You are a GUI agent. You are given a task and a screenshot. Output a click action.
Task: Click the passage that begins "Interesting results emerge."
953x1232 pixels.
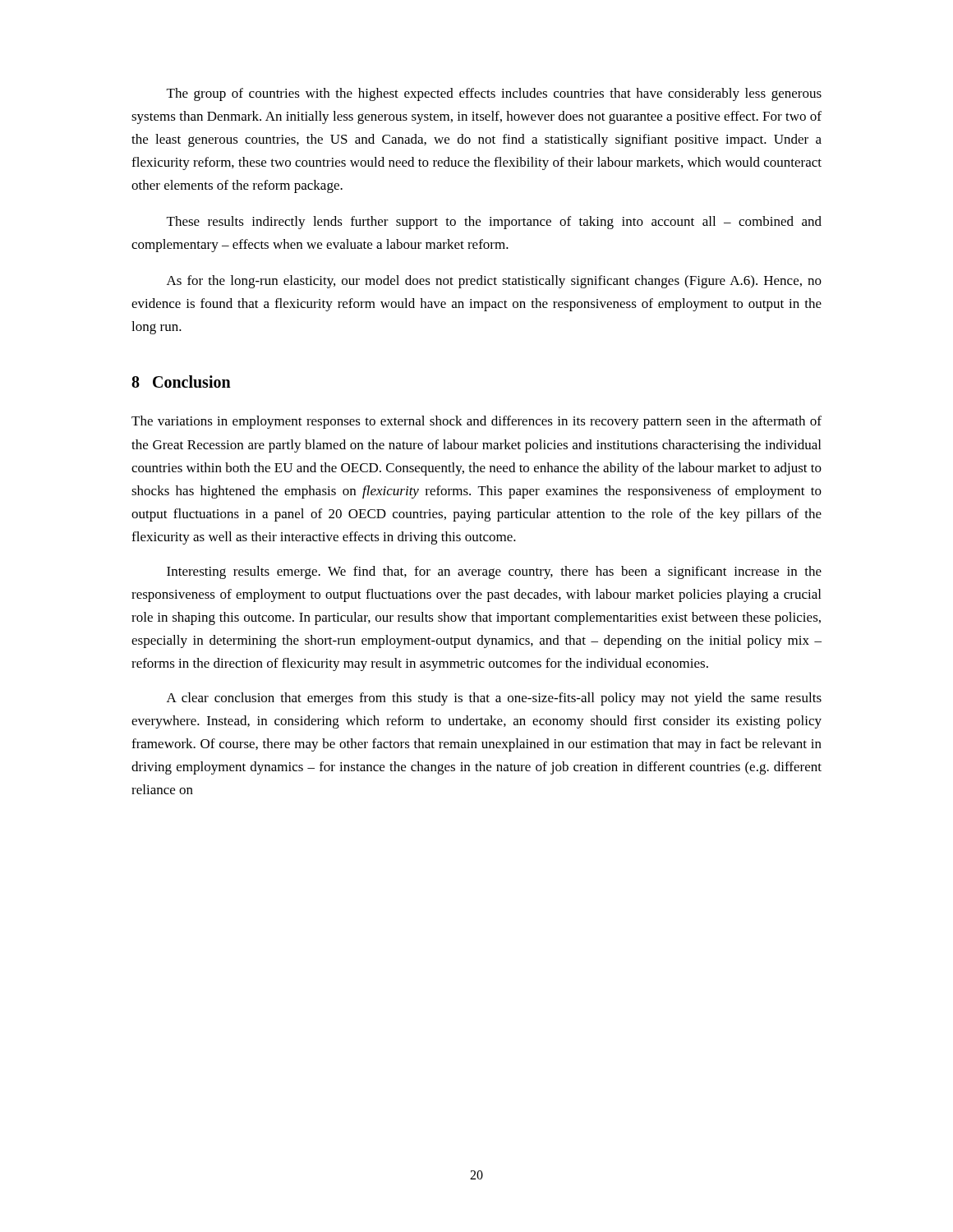(476, 618)
